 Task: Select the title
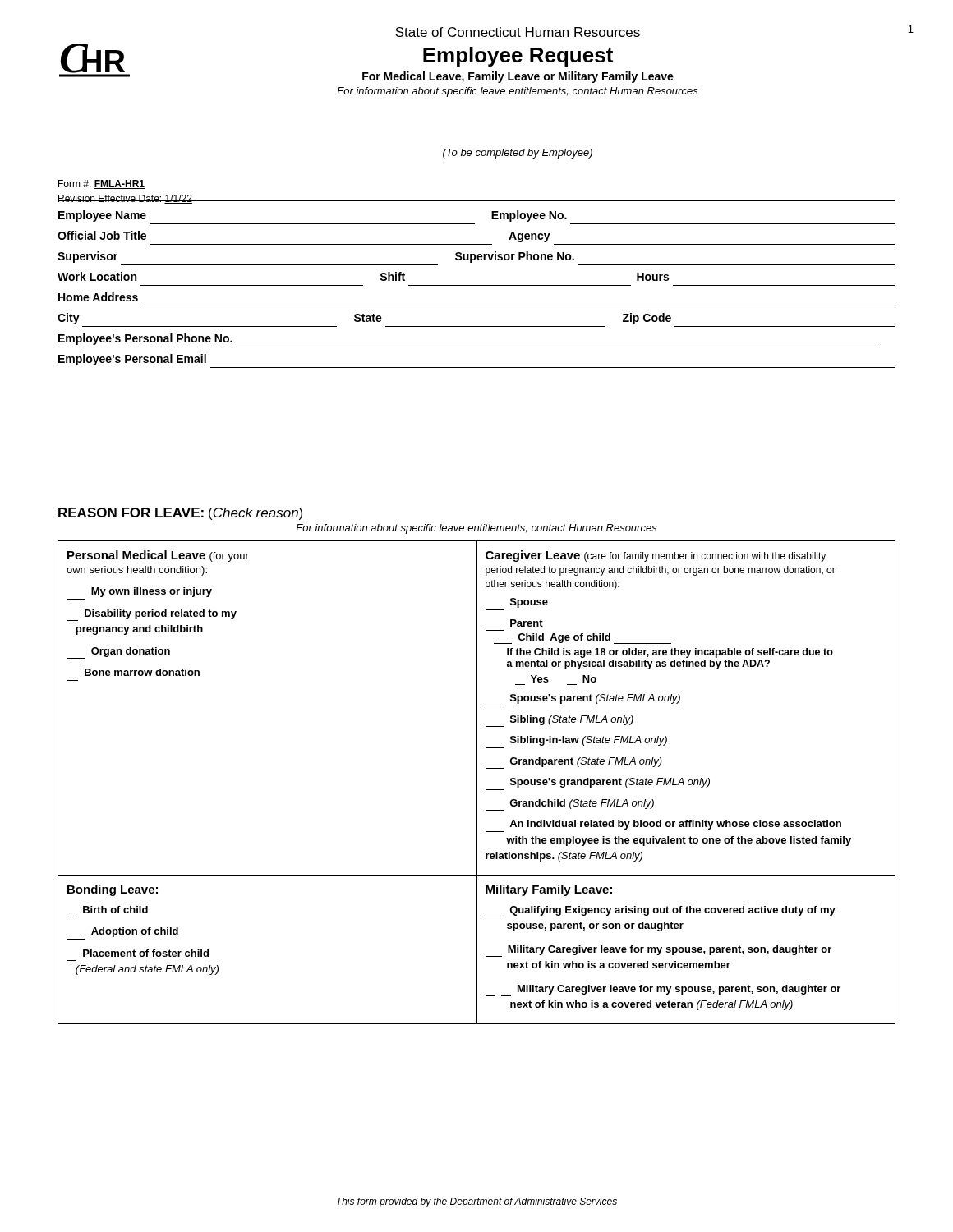point(518,61)
